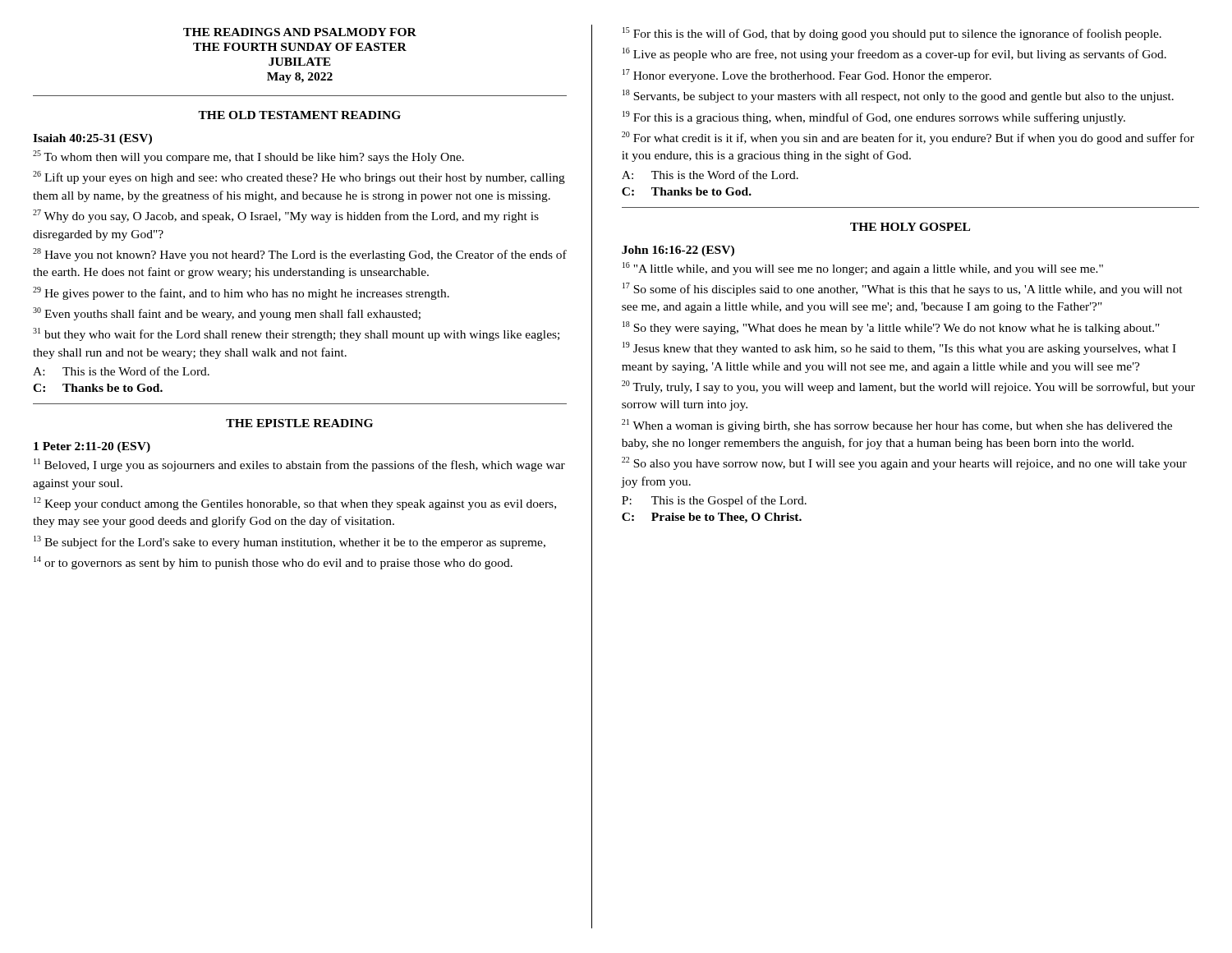Point to the passage starting "19 Jesus knew"
This screenshot has height=953, width=1232.
[x=899, y=356]
